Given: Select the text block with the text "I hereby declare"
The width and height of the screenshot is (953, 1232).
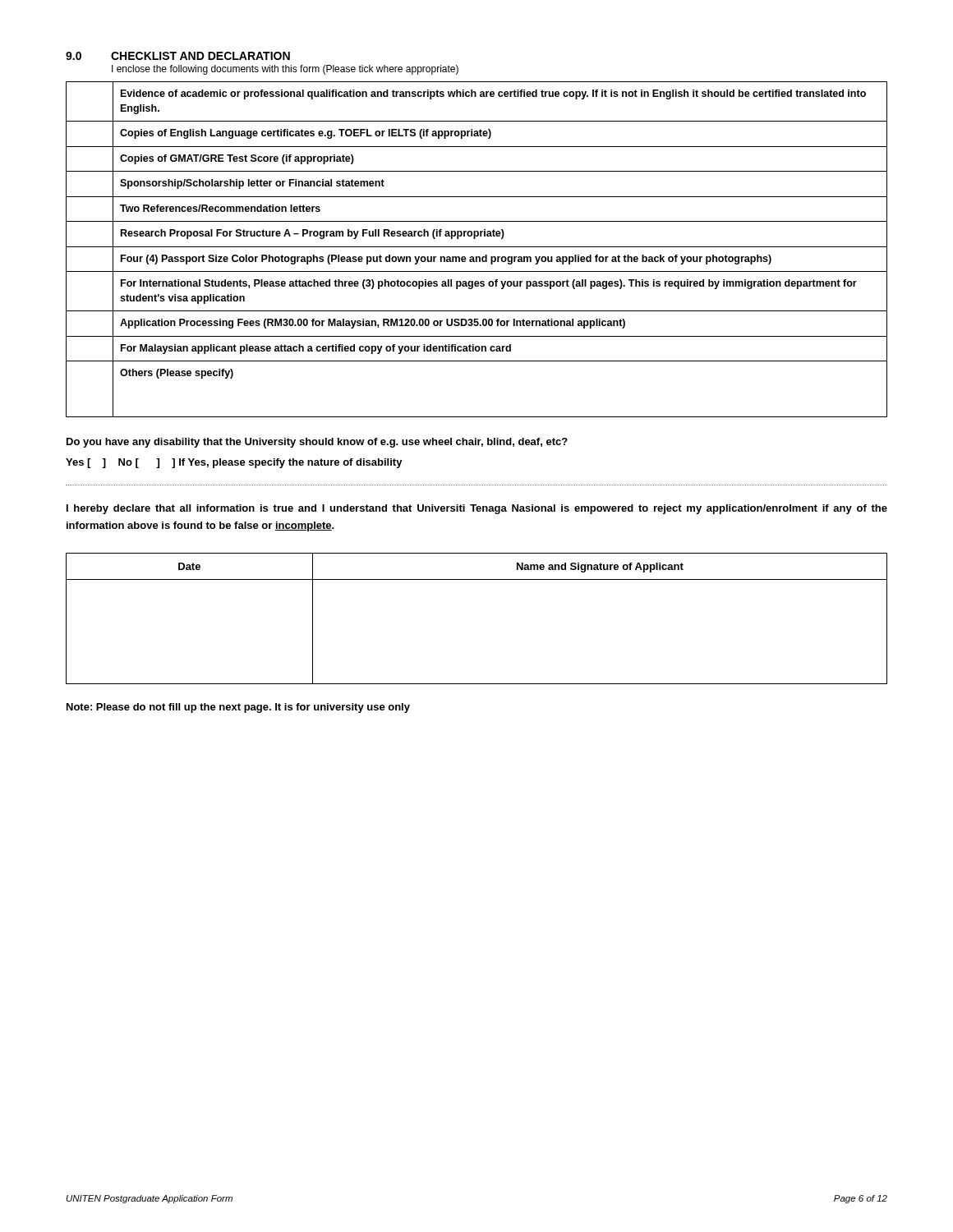Looking at the screenshot, I should 476,517.
